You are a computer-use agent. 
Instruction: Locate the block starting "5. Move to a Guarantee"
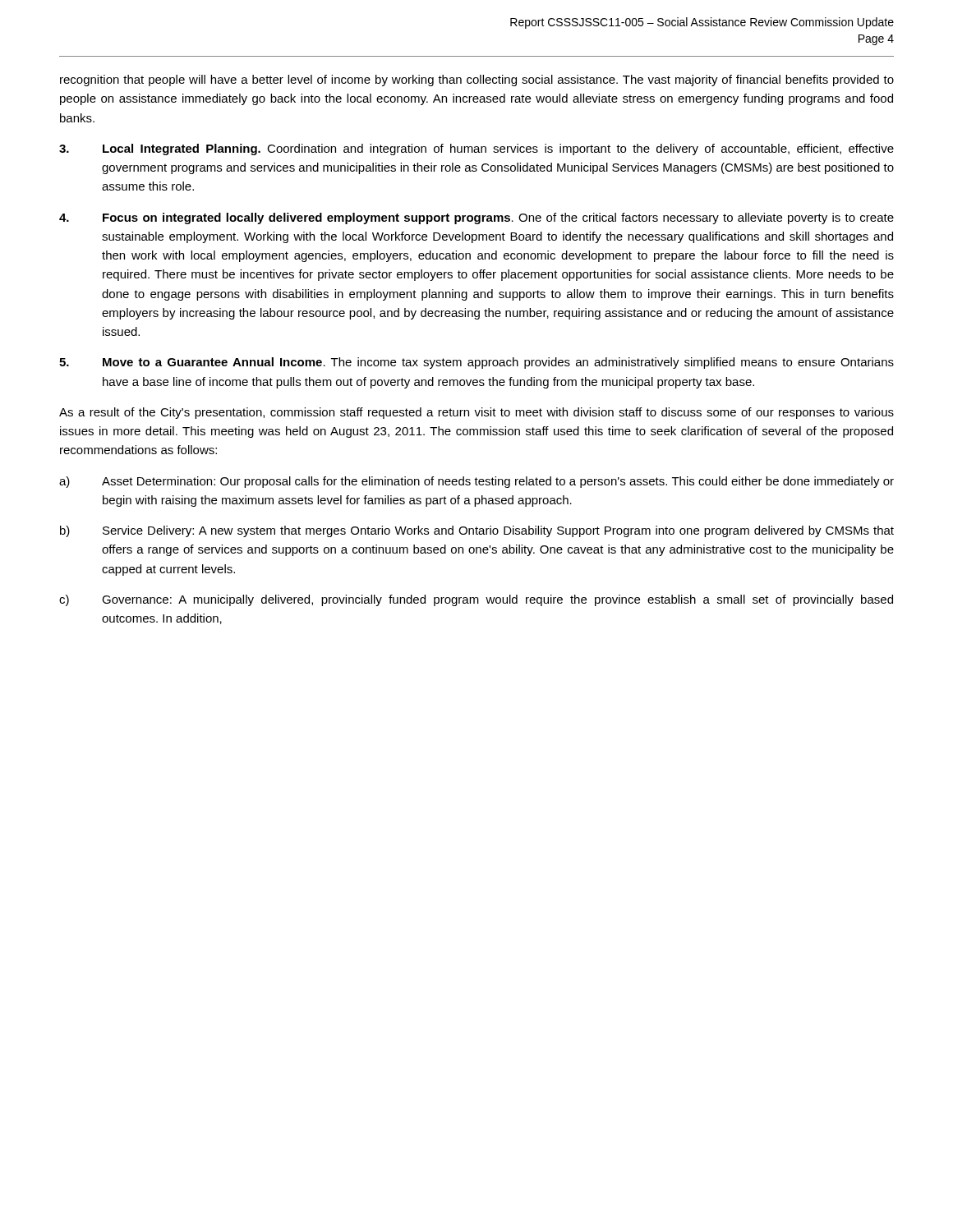[476, 372]
